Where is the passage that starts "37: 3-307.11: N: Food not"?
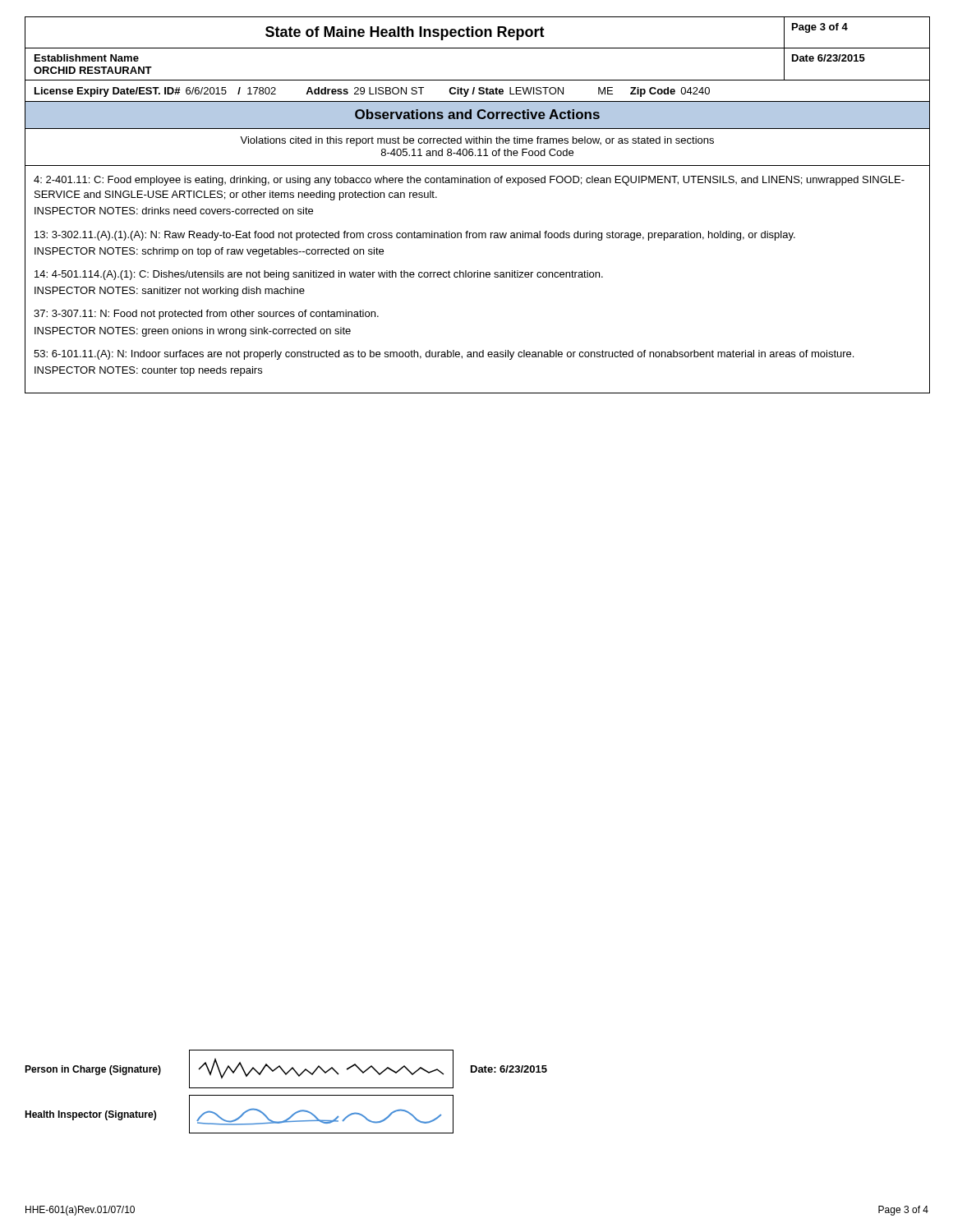 pos(206,315)
